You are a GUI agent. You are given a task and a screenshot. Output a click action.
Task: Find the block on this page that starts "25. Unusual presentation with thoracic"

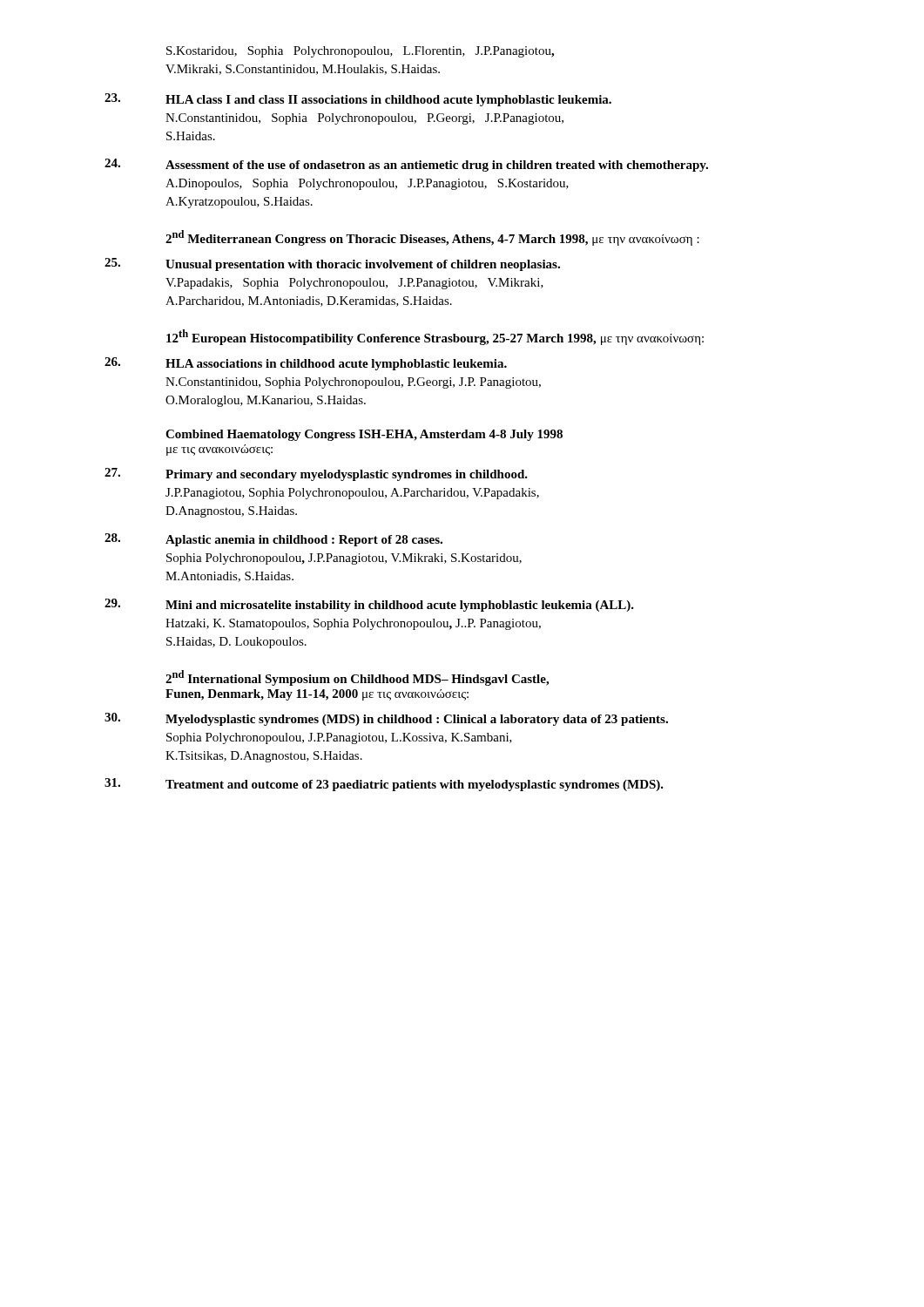[479, 283]
